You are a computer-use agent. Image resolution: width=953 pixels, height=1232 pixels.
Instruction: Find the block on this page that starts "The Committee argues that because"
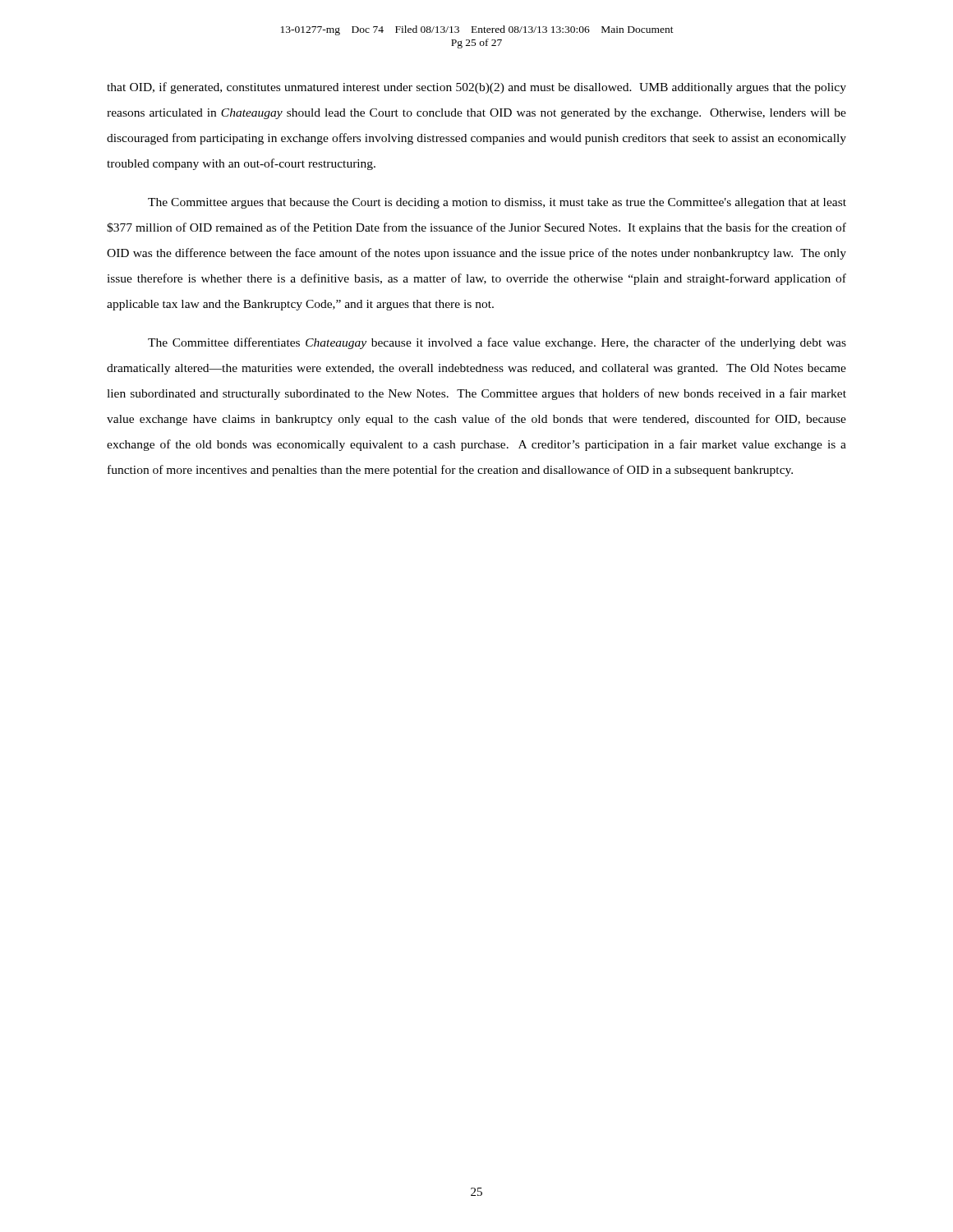click(476, 253)
